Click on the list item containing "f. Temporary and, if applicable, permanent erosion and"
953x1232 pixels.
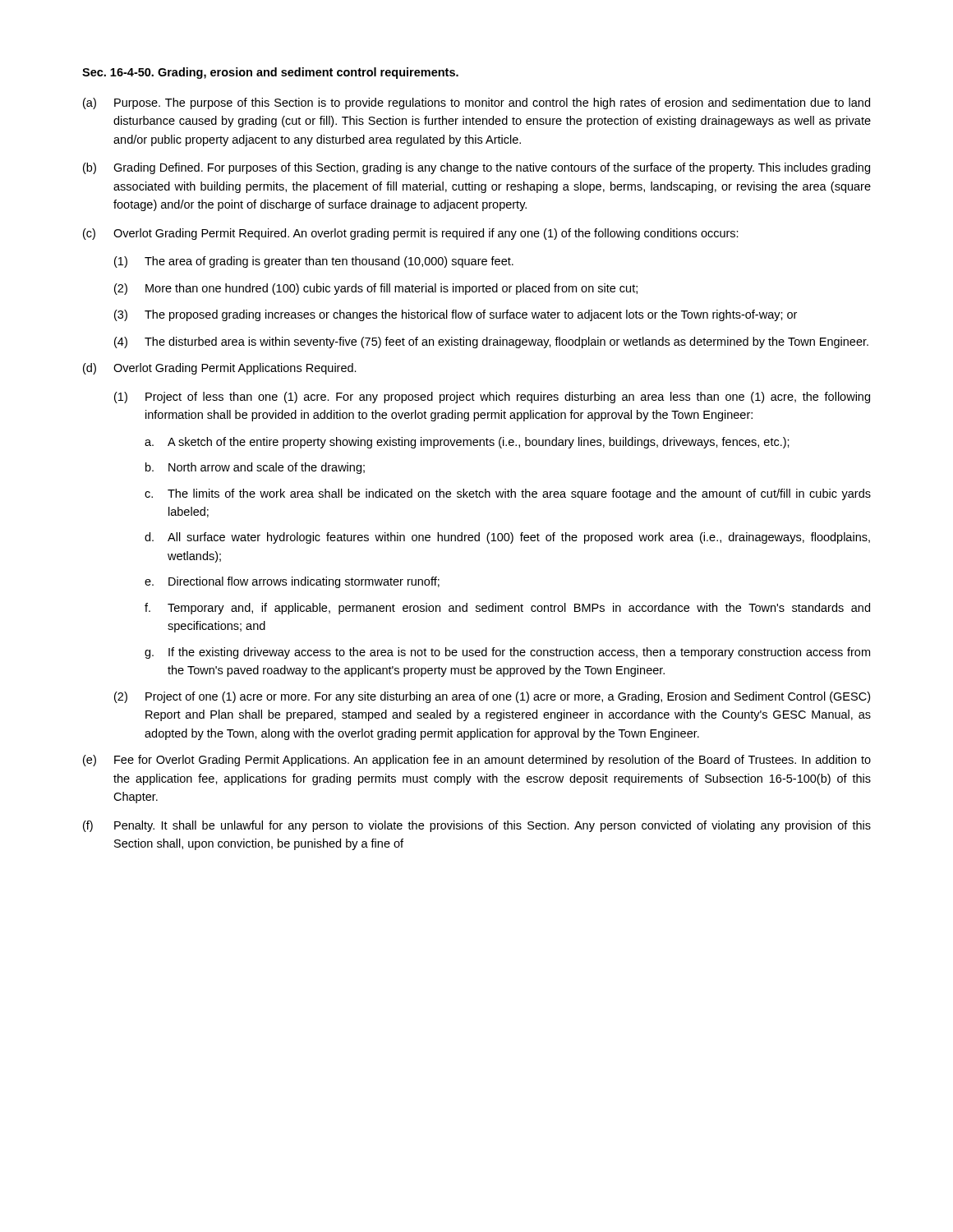click(508, 617)
